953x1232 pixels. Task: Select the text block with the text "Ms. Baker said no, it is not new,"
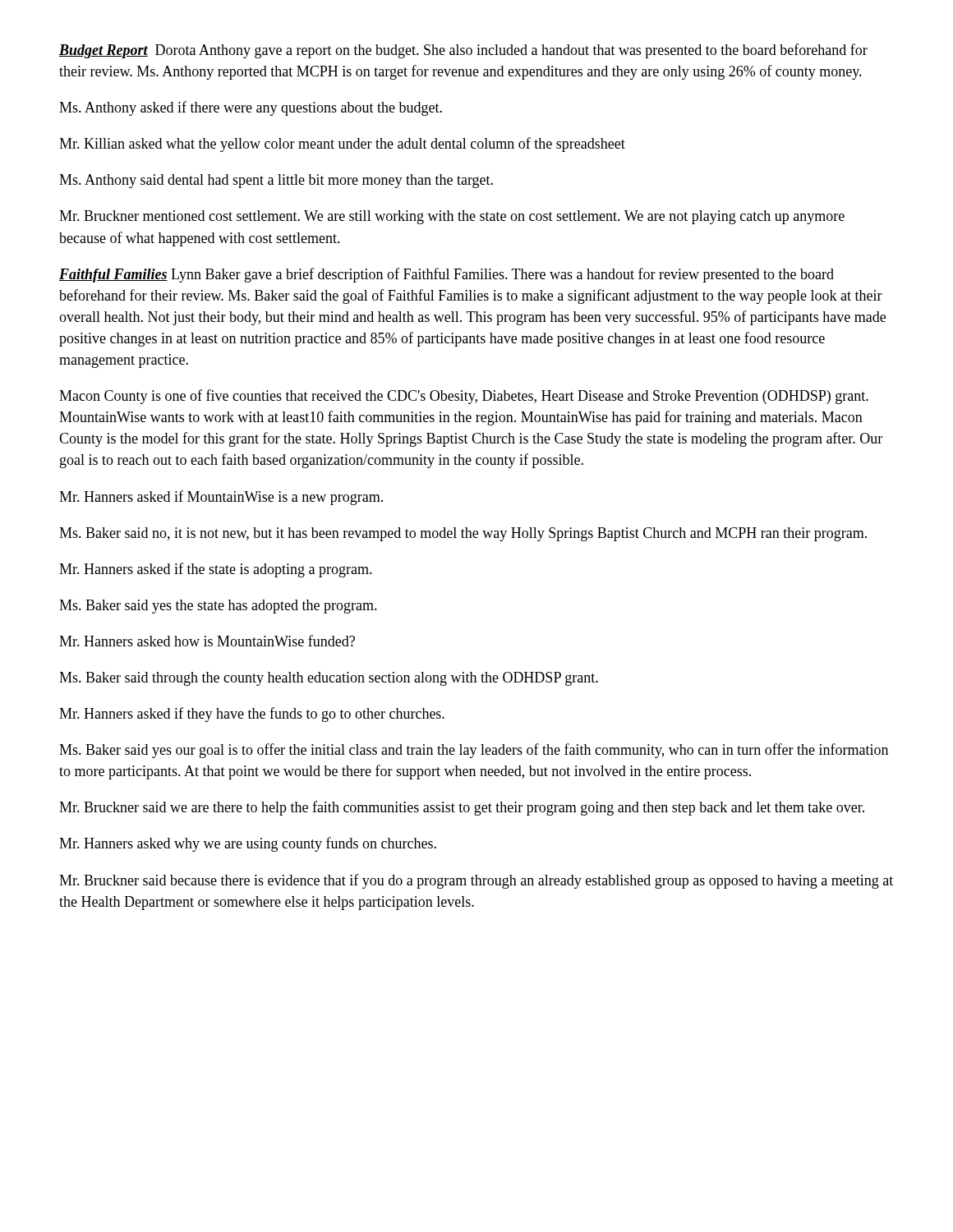463,533
